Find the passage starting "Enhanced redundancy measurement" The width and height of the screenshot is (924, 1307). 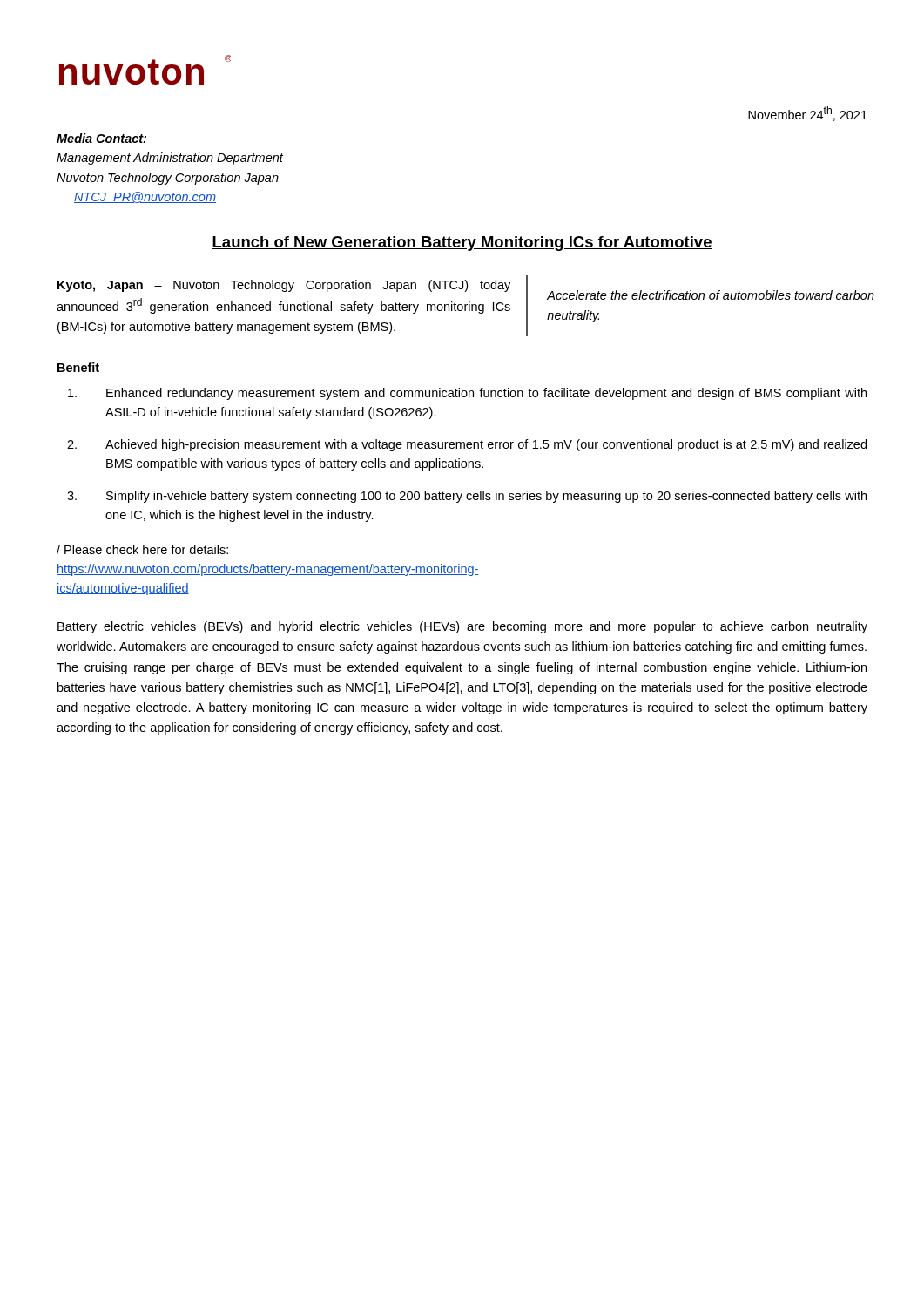tap(462, 403)
